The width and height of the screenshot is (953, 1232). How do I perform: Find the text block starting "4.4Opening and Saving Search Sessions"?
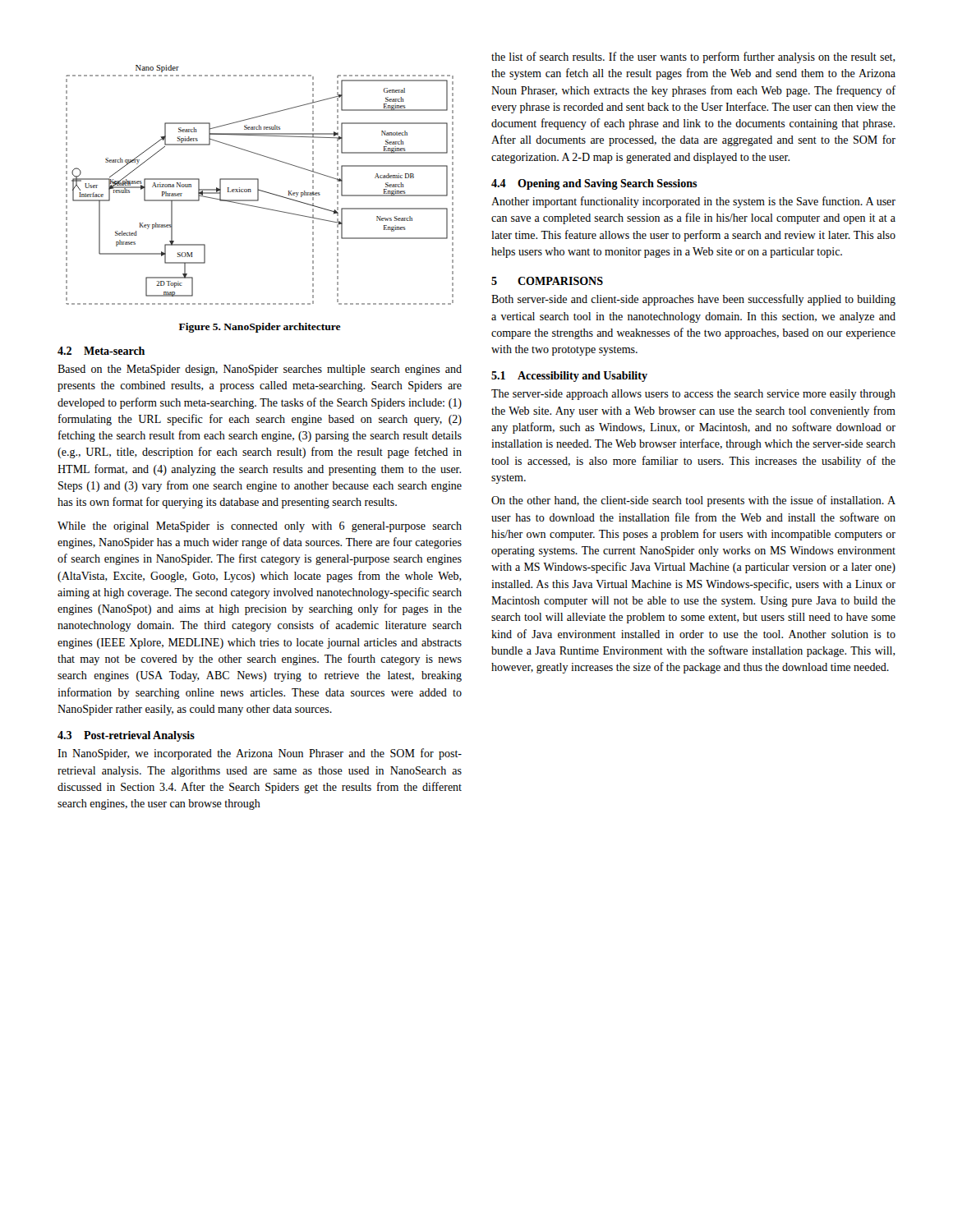click(x=594, y=184)
